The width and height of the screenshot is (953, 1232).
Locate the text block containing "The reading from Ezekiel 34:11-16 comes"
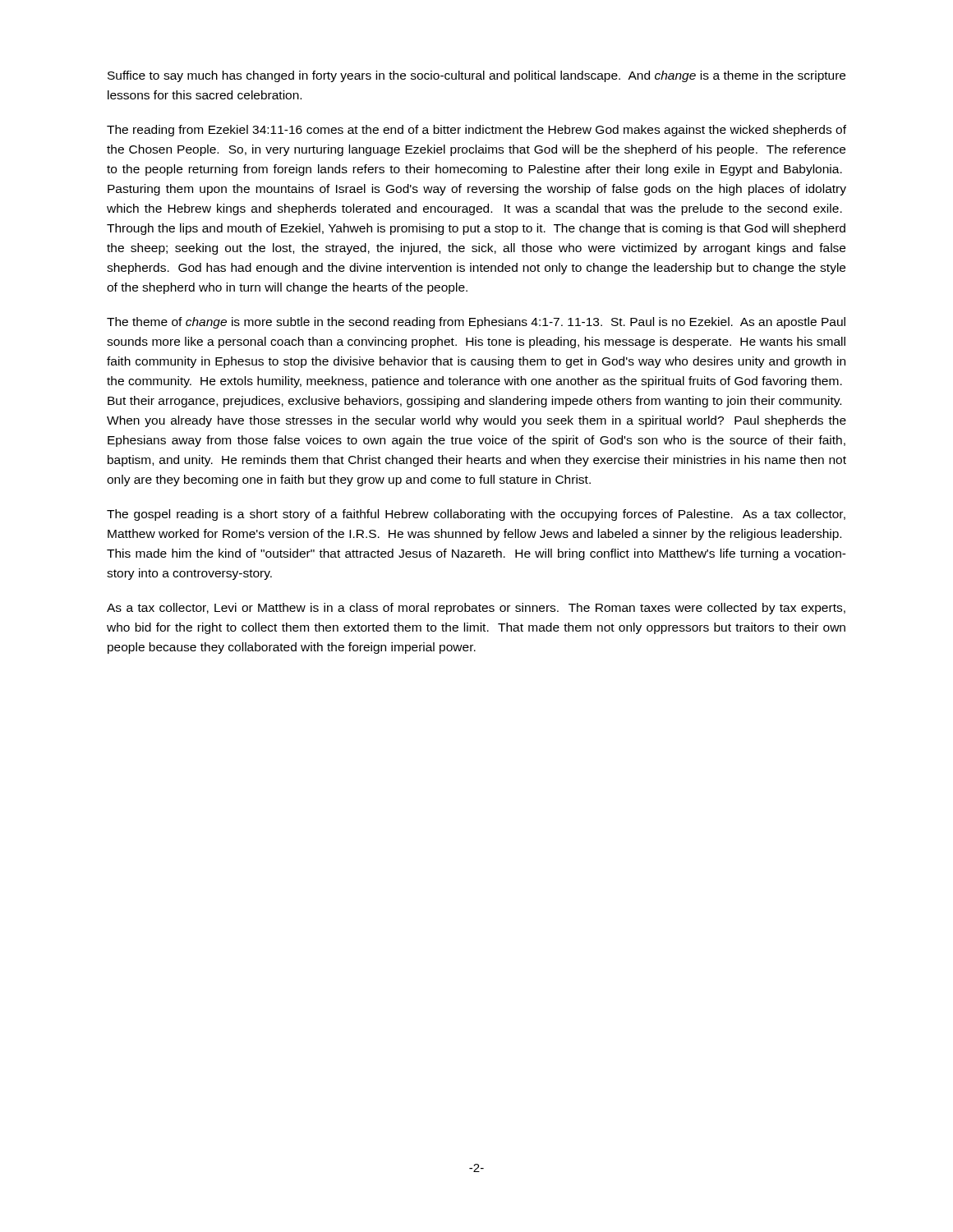click(x=476, y=208)
